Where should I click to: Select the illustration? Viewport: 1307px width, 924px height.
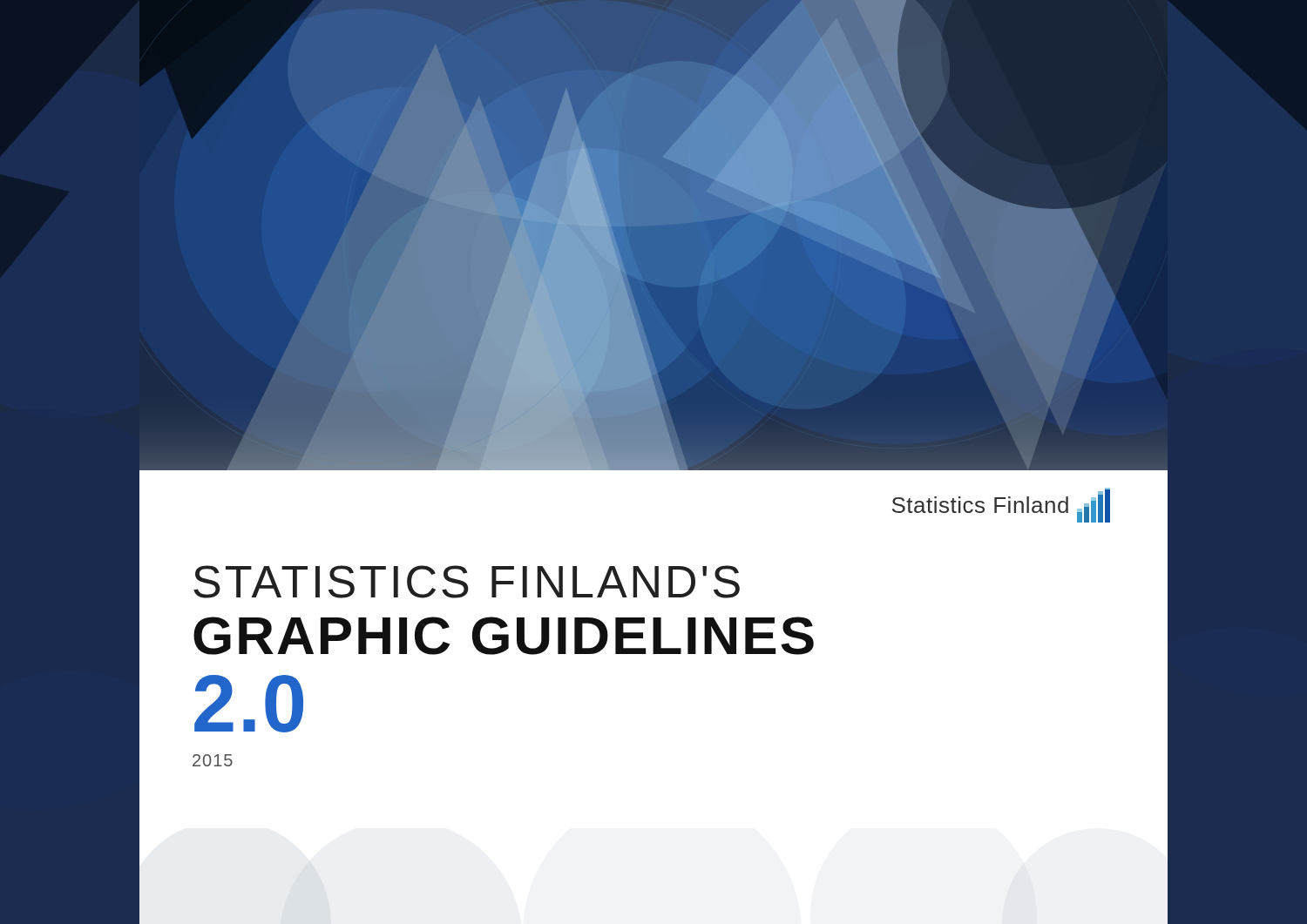654,235
